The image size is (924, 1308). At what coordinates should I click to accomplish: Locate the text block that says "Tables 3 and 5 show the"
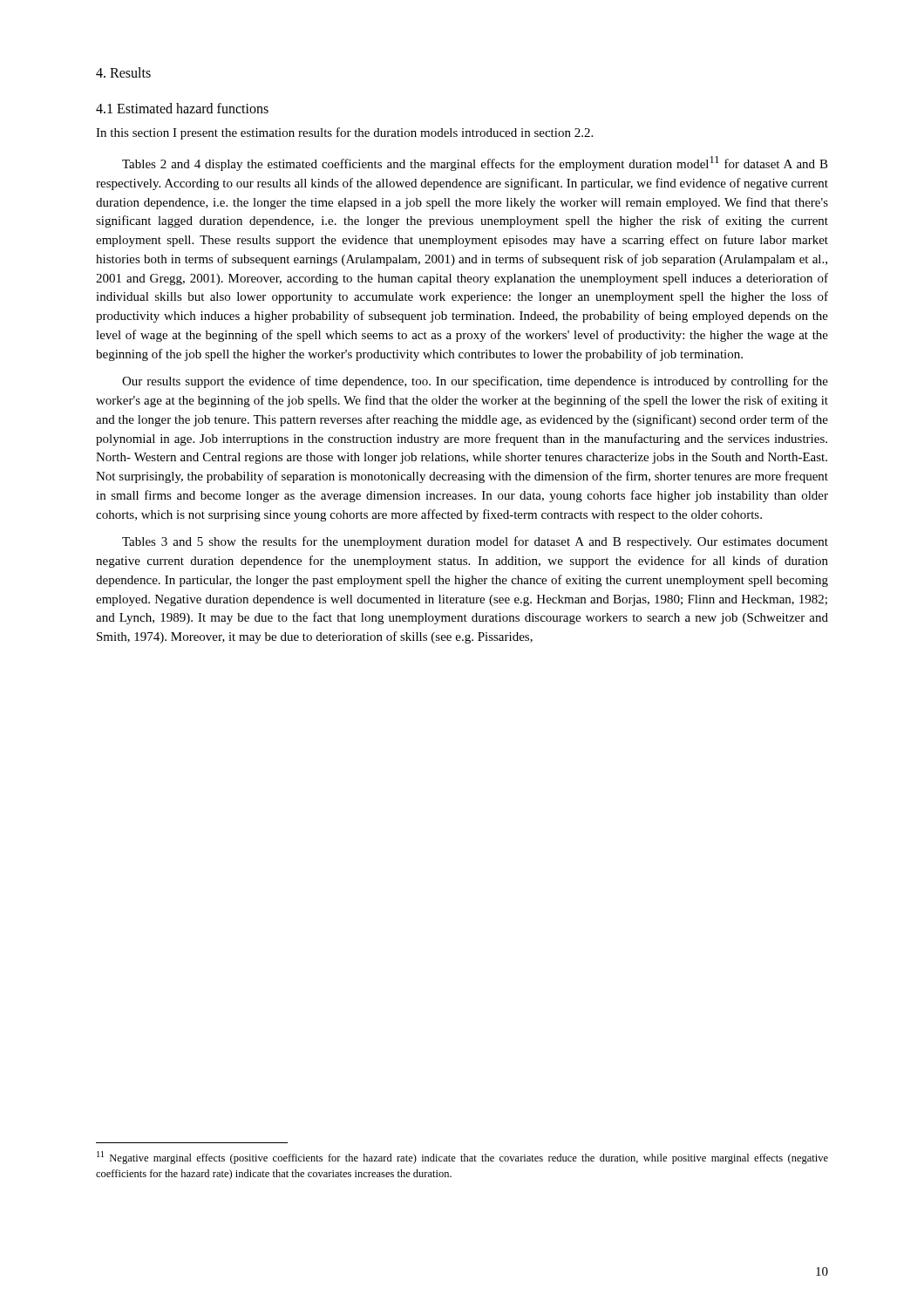462,589
